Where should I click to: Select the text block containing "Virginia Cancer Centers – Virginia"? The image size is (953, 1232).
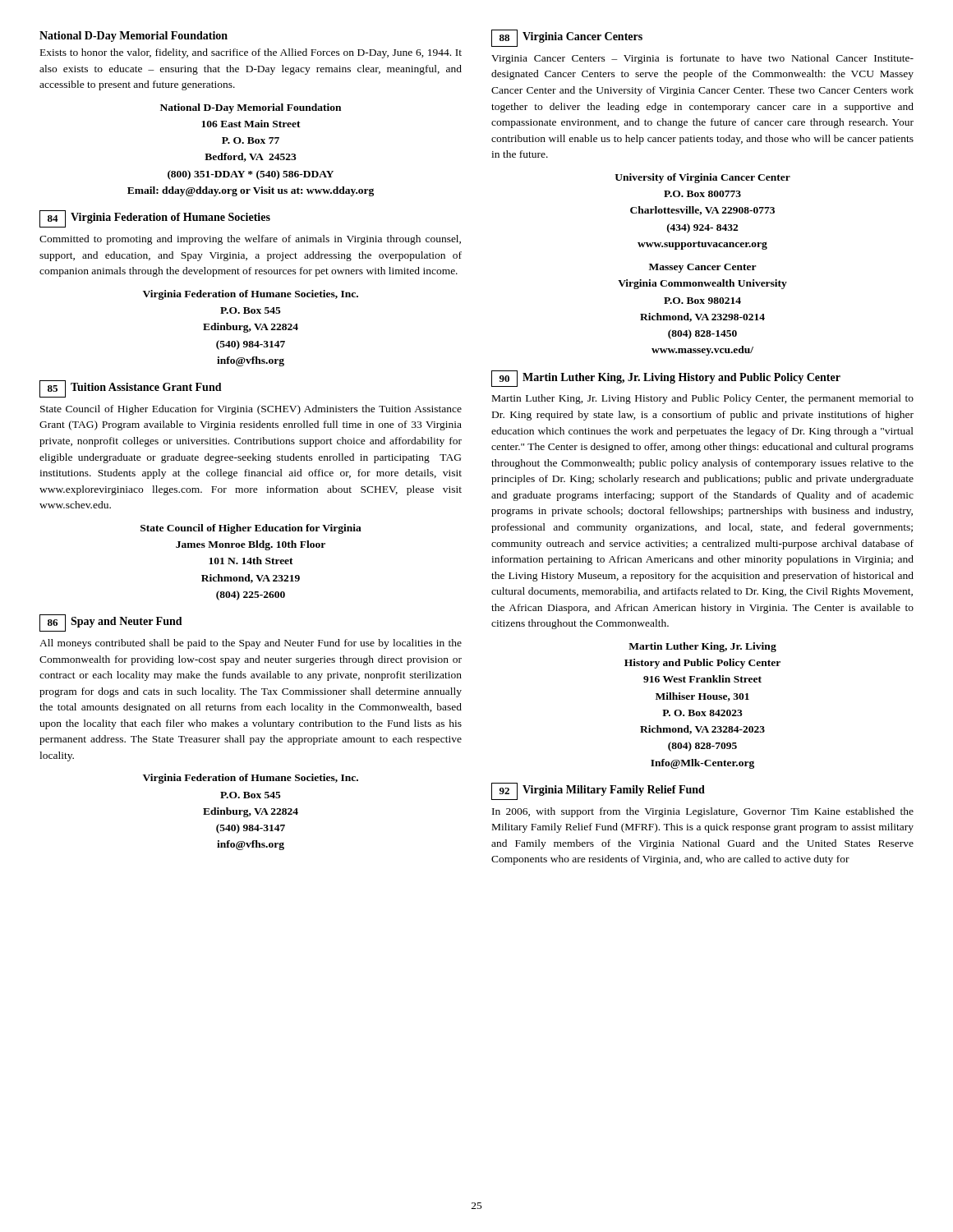click(702, 106)
